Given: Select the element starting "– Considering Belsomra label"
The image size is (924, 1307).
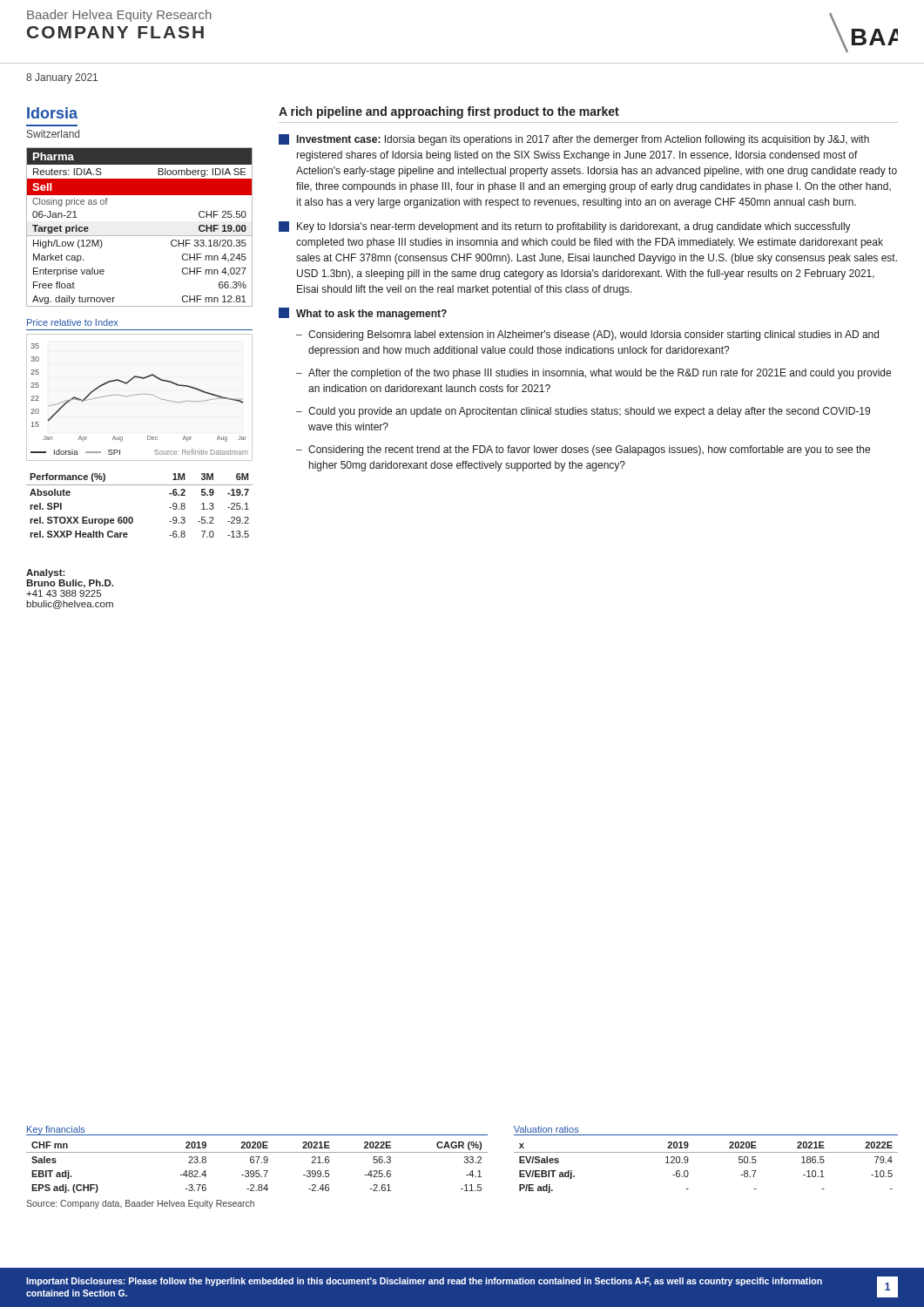Looking at the screenshot, I should (597, 342).
